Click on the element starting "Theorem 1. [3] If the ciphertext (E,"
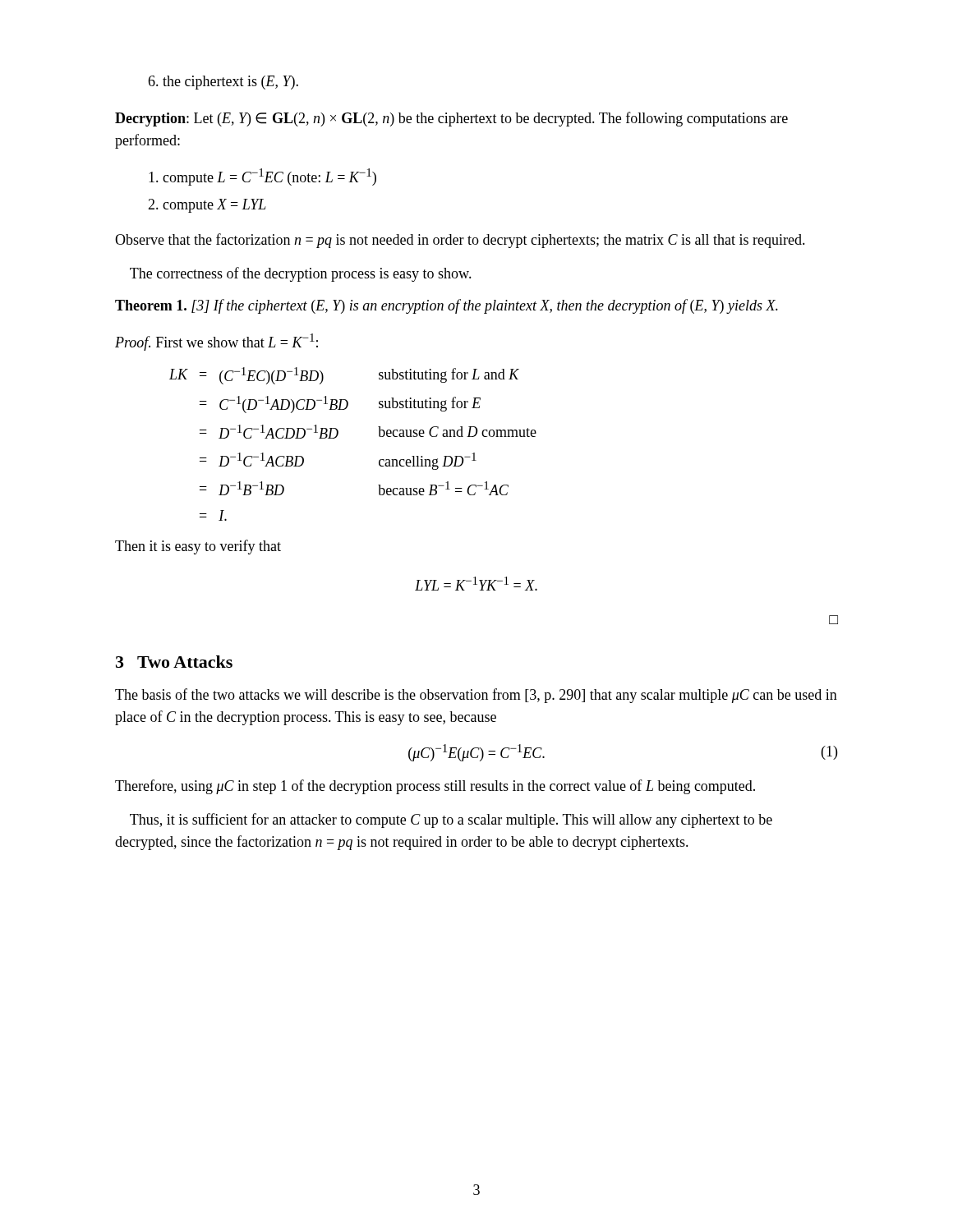This screenshot has height=1232, width=953. click(x=447, y=306)
